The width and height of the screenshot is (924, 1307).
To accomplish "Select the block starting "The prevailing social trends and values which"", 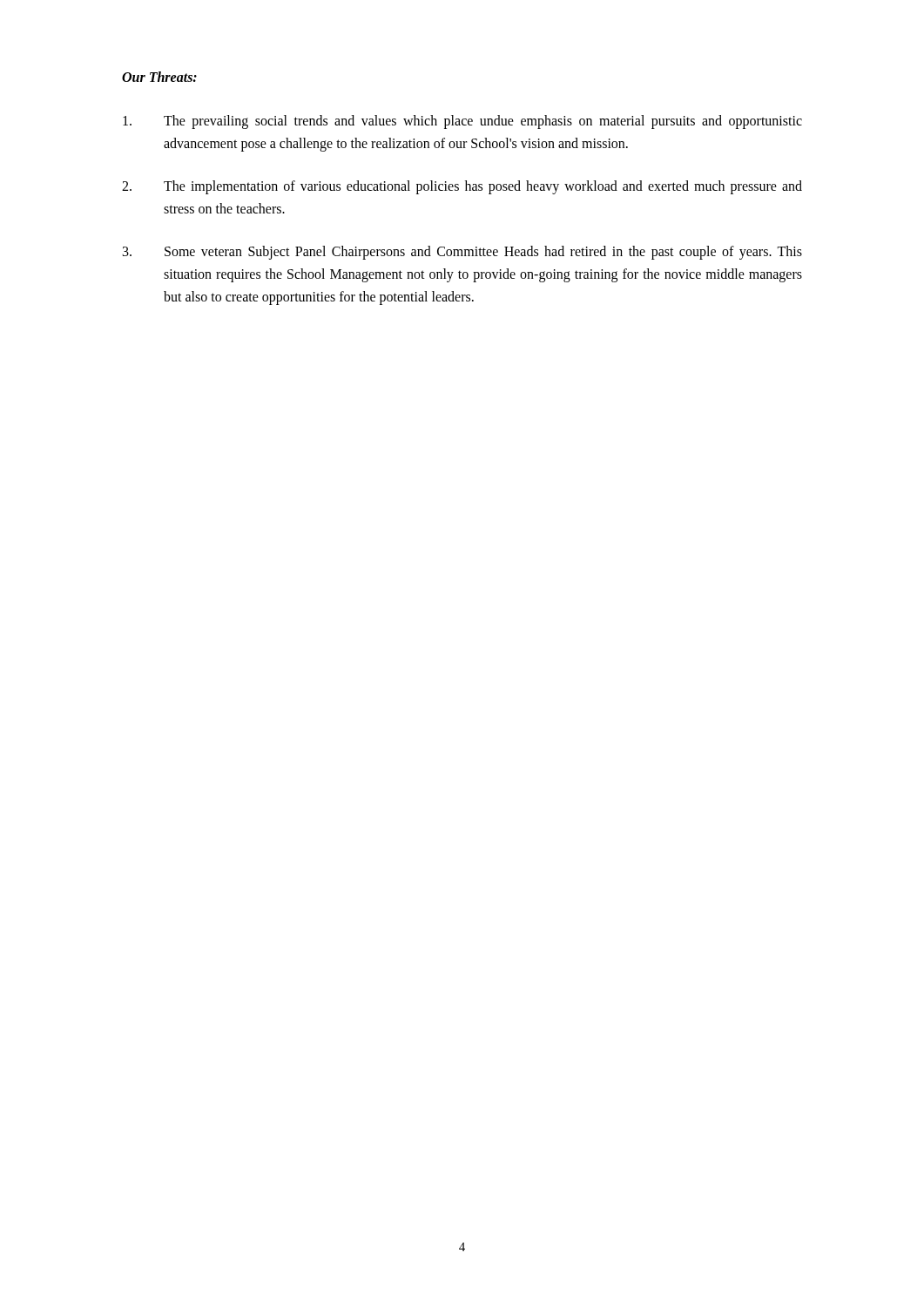I will pos(462,132).
